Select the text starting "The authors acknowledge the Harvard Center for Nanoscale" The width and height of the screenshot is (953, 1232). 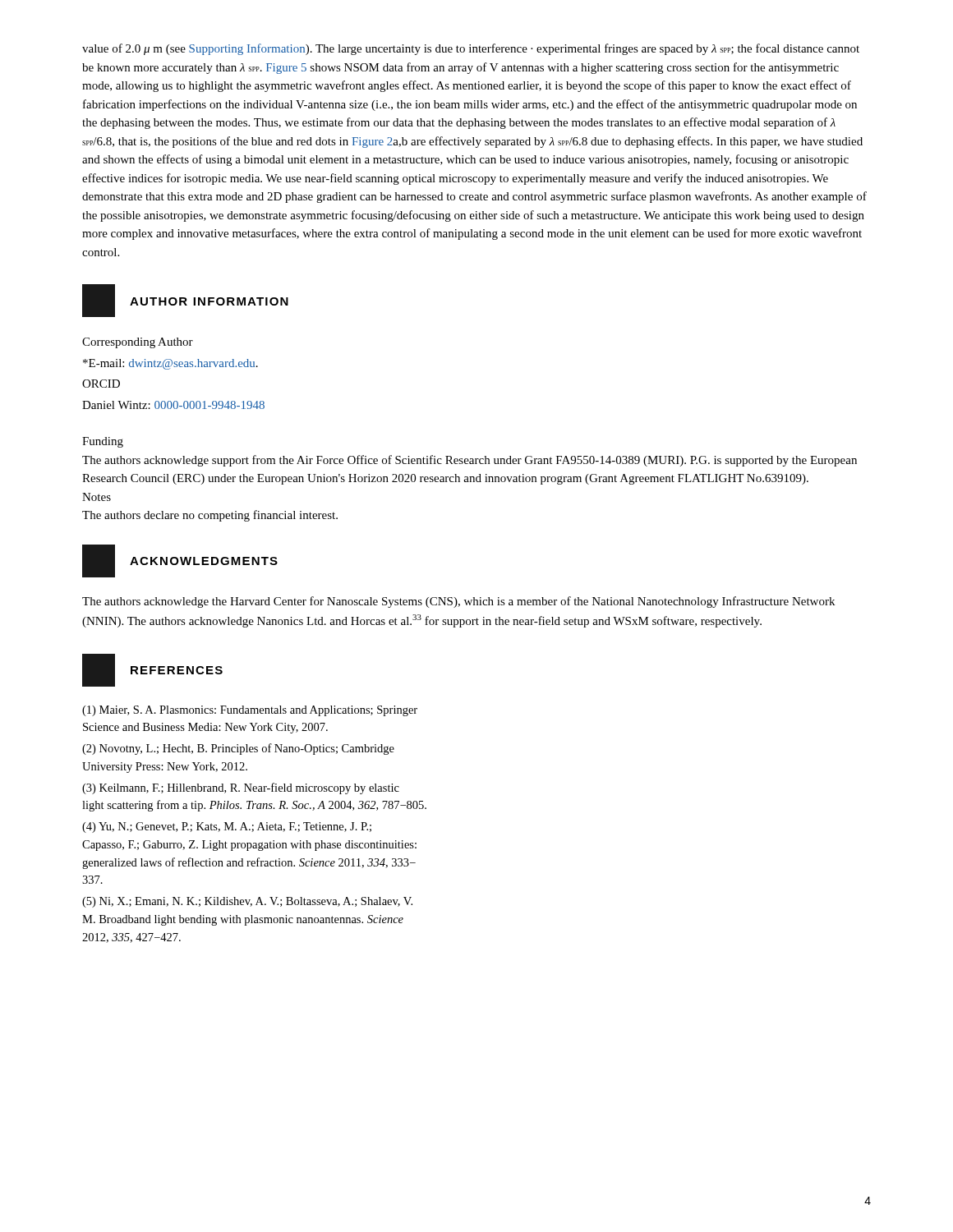(459, 611)
